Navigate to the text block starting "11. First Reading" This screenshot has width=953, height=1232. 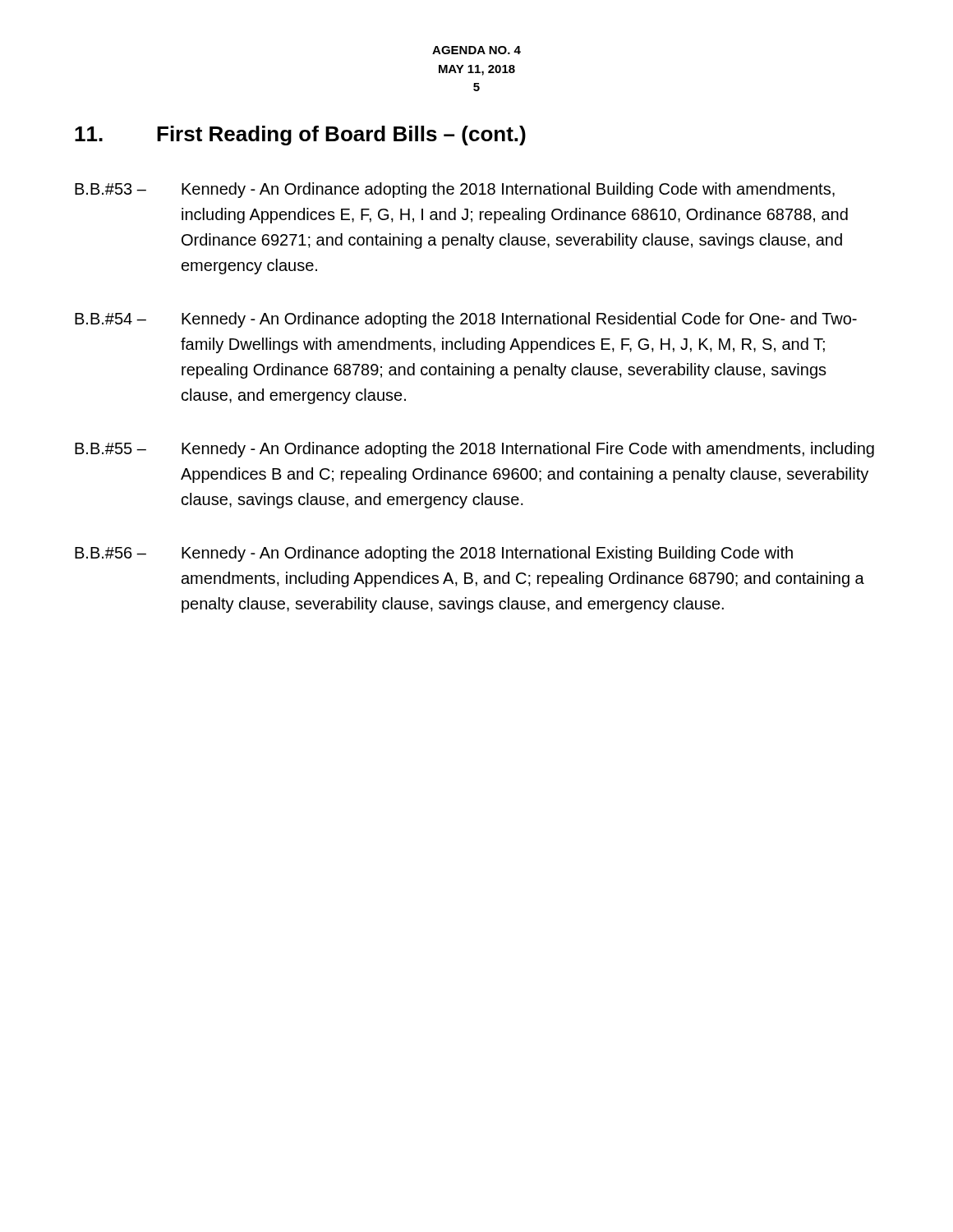pos(300,134)
